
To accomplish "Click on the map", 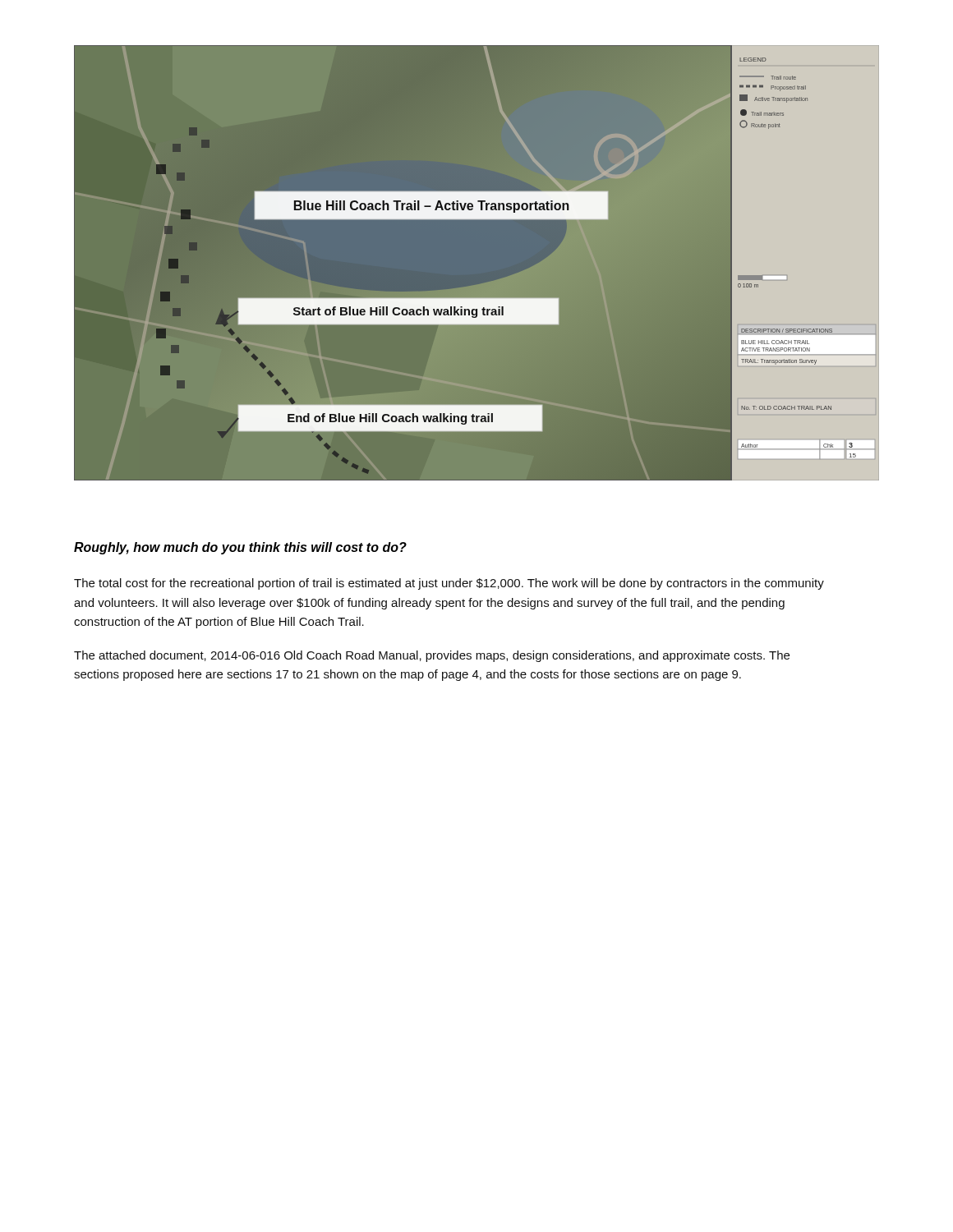I will (476, 263).
